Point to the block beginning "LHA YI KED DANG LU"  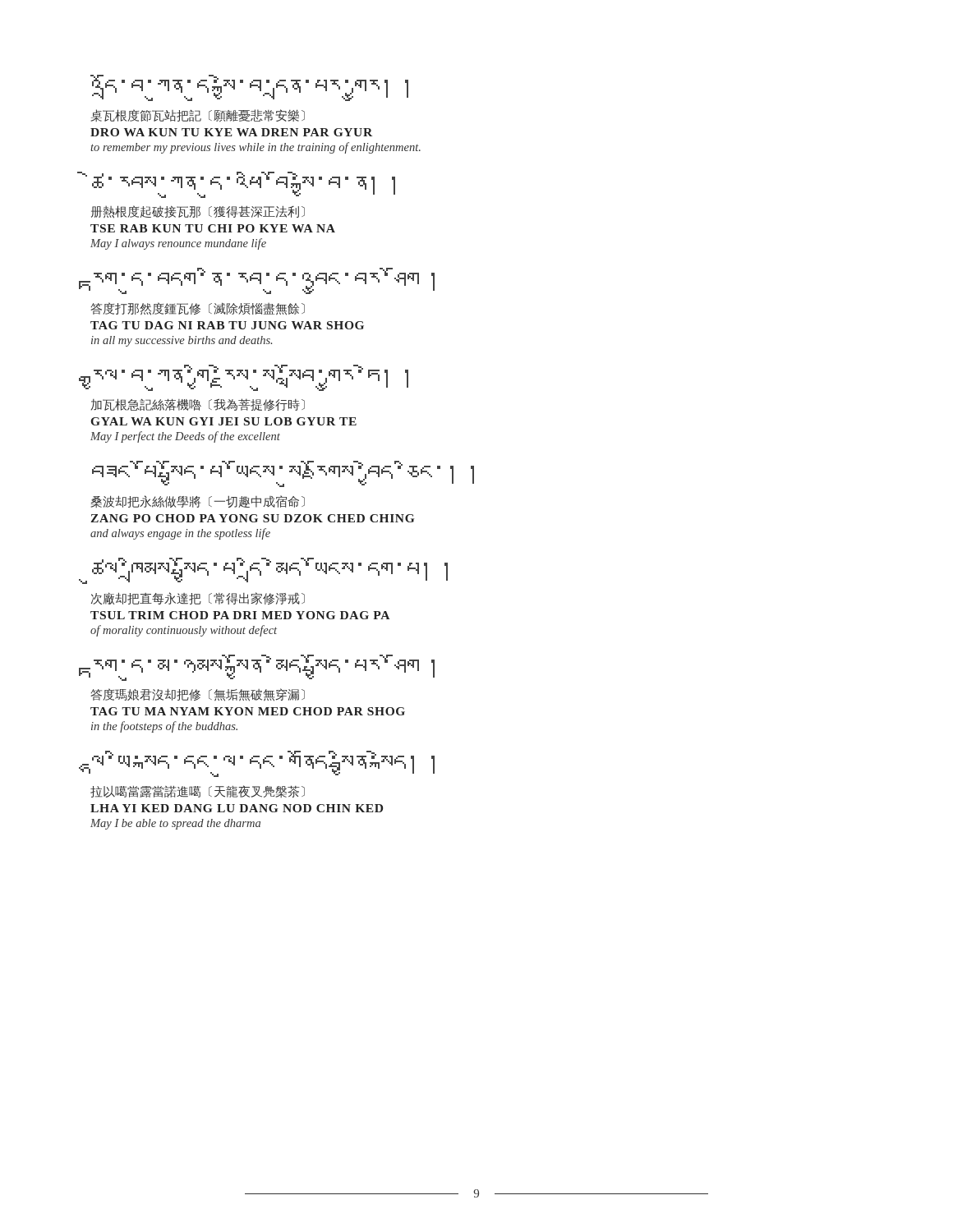237,808
